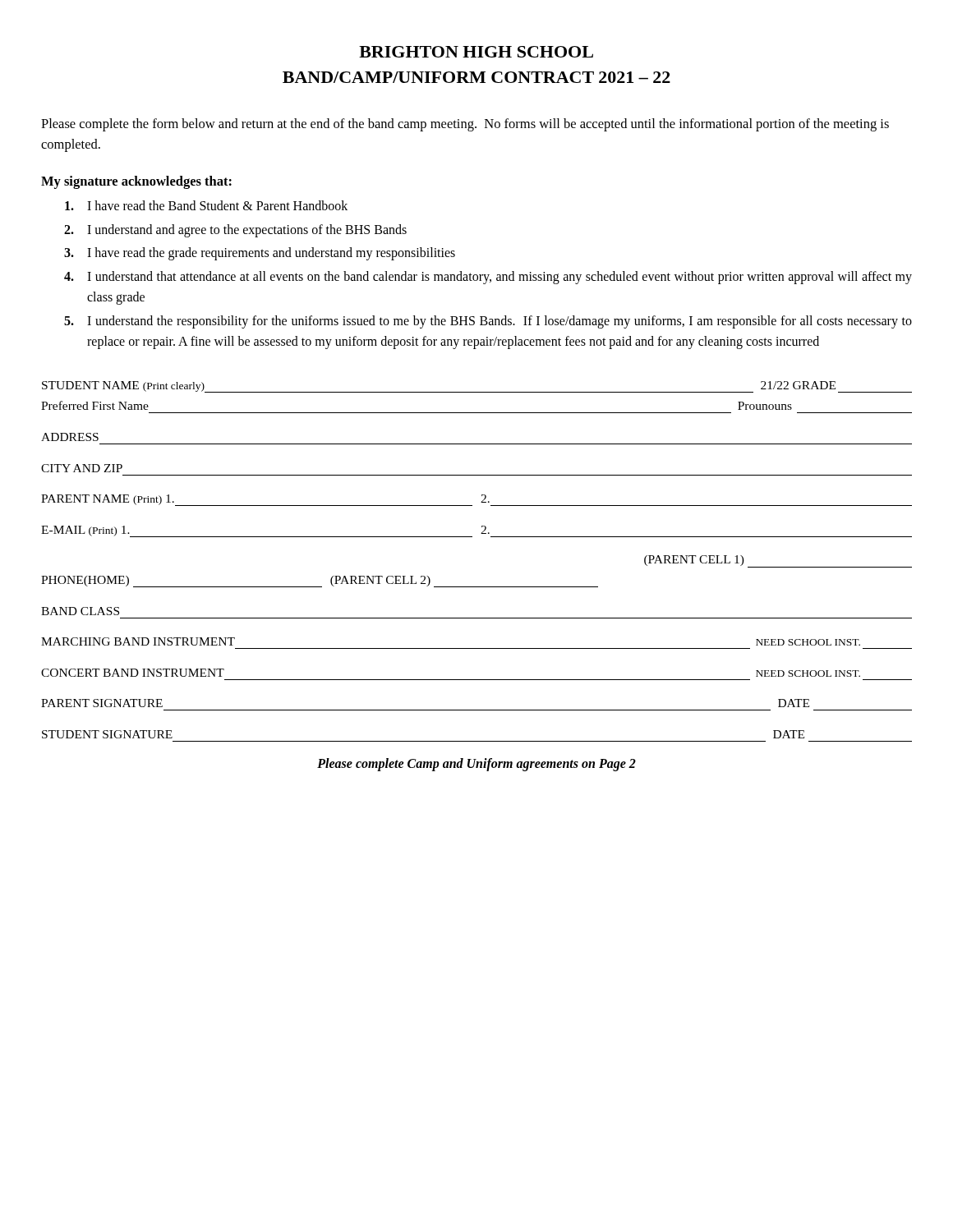The height and width of the screenshot is (1232, 953).
Task: Select the text with the text "BAND CLASS"
Action: tap(476, 610)
